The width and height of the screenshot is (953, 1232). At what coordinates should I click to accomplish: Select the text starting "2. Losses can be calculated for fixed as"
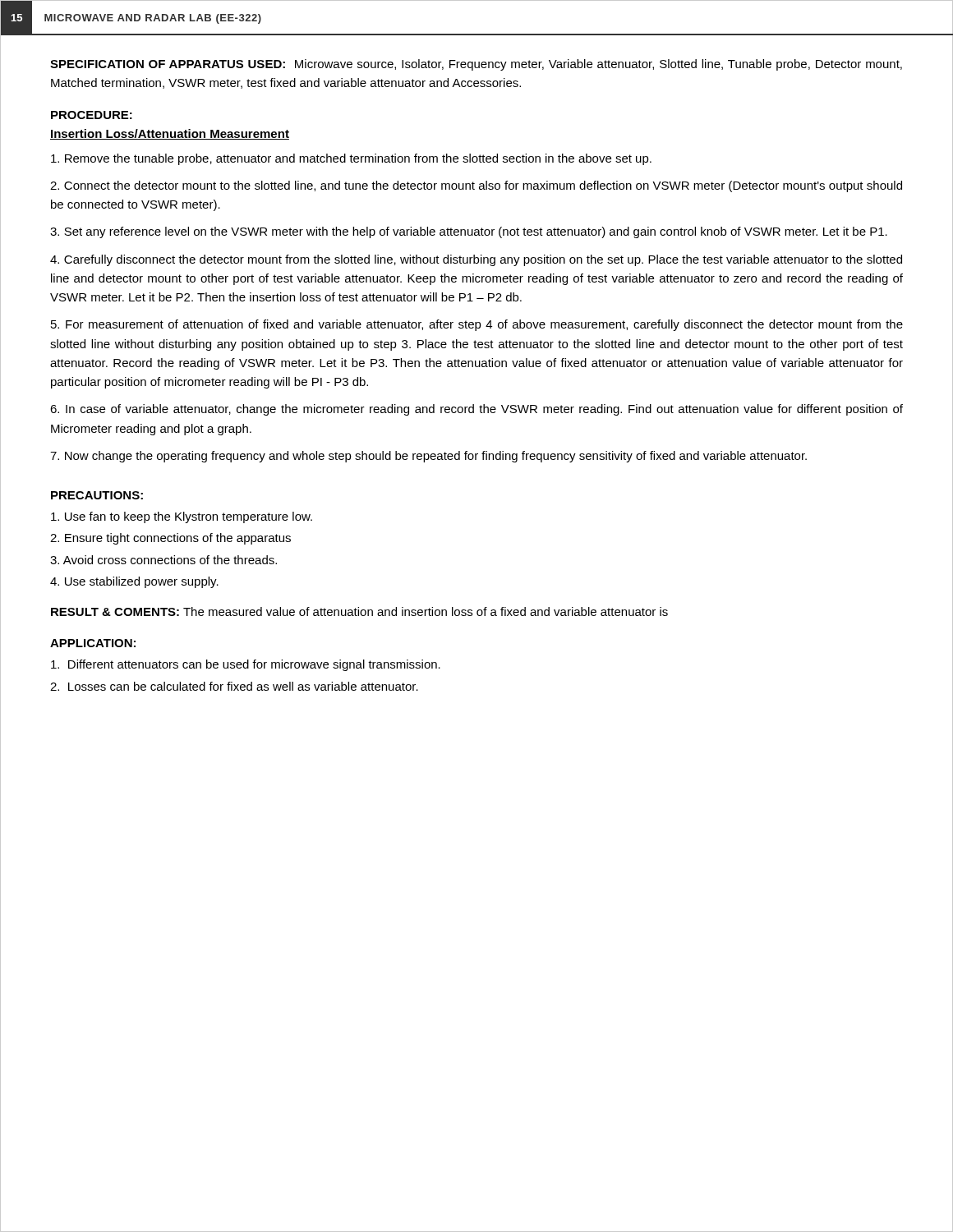[x=234, y=686]
